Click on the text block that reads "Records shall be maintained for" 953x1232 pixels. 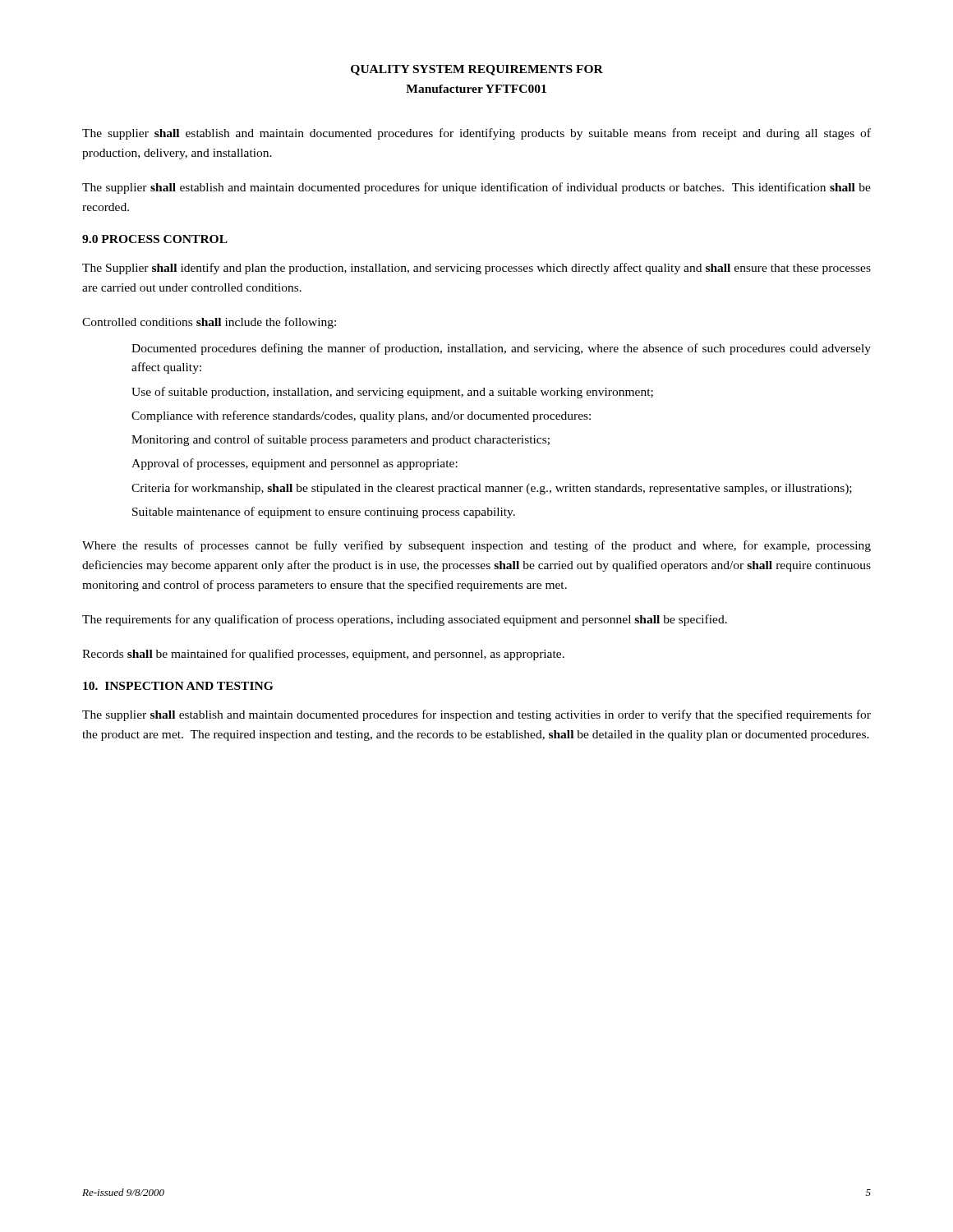tap(323, 654)
